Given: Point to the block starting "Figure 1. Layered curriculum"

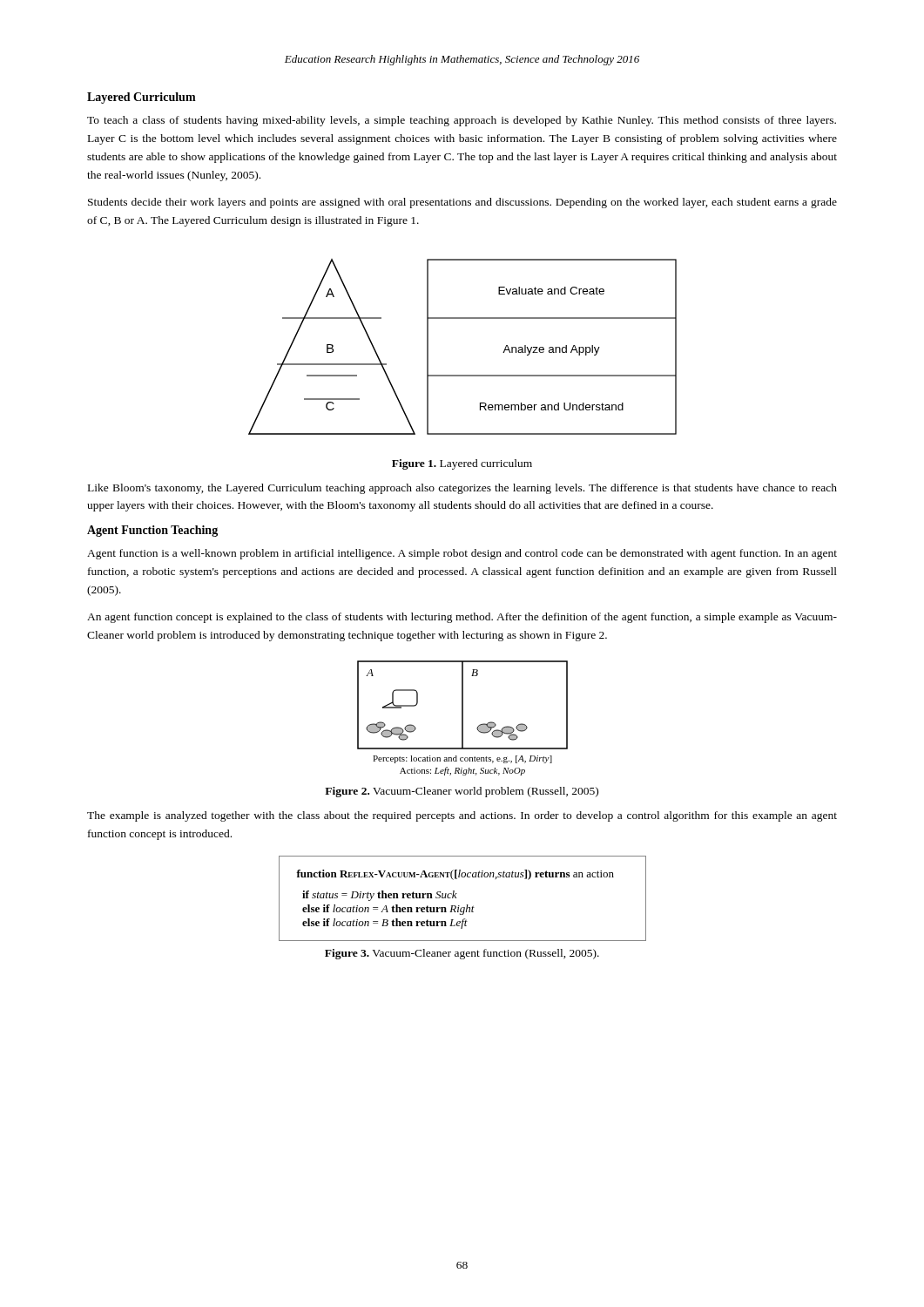Looking at the screenshot, I should click(462, 463).
